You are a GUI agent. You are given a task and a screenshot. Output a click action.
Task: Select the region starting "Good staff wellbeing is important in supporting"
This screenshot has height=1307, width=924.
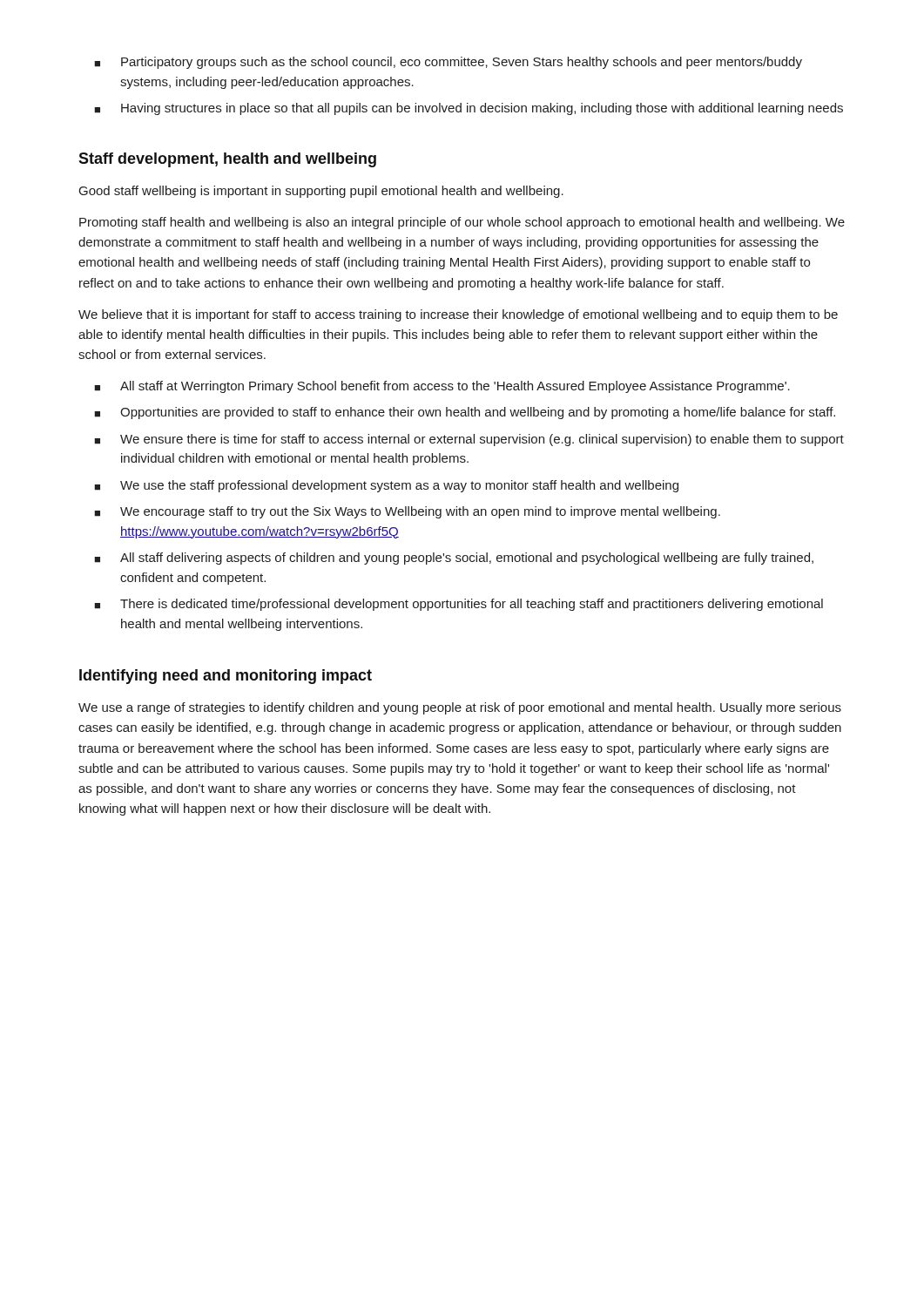coord(321,190)
